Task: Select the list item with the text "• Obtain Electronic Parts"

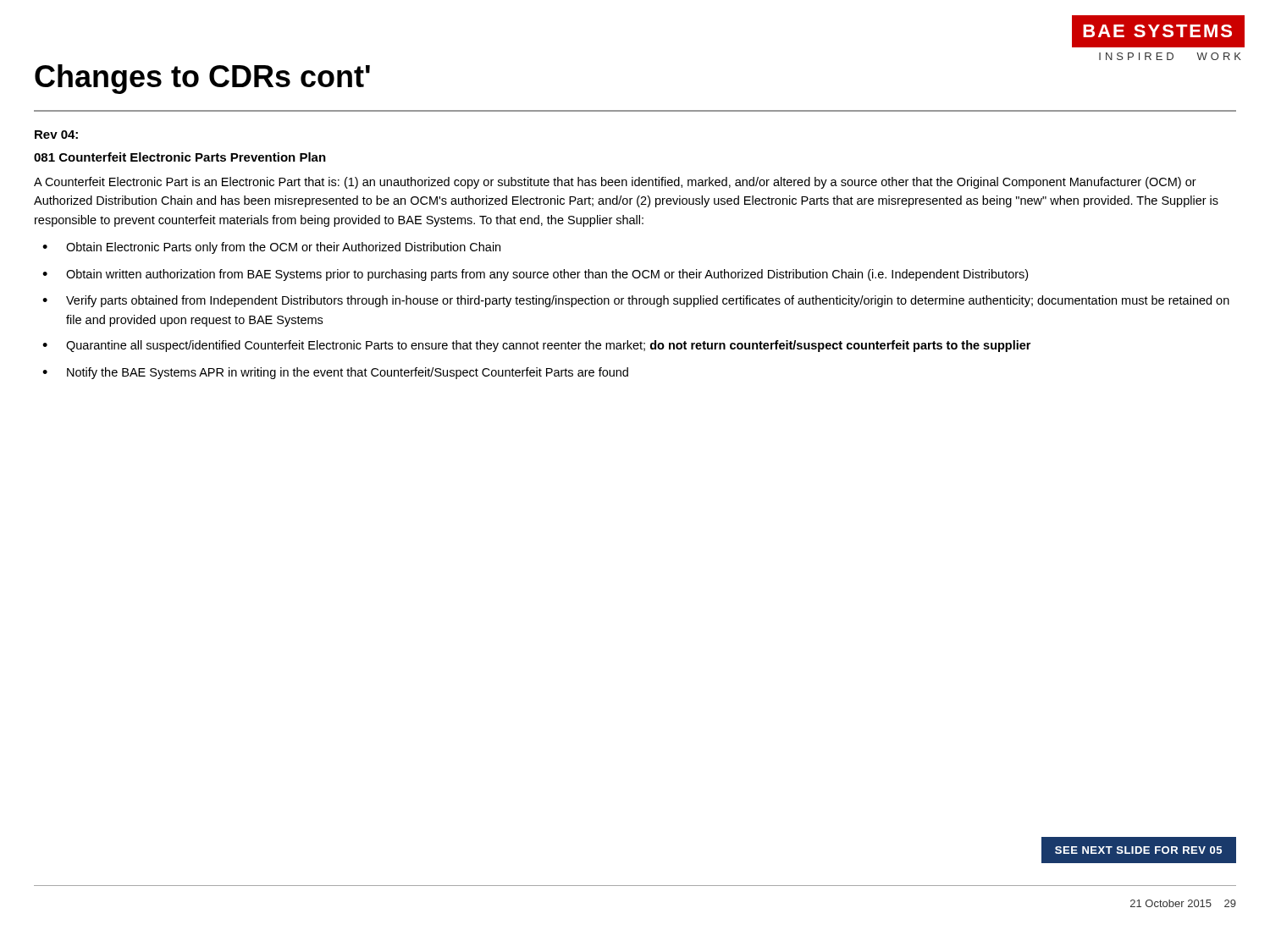Action: (271, 248)
